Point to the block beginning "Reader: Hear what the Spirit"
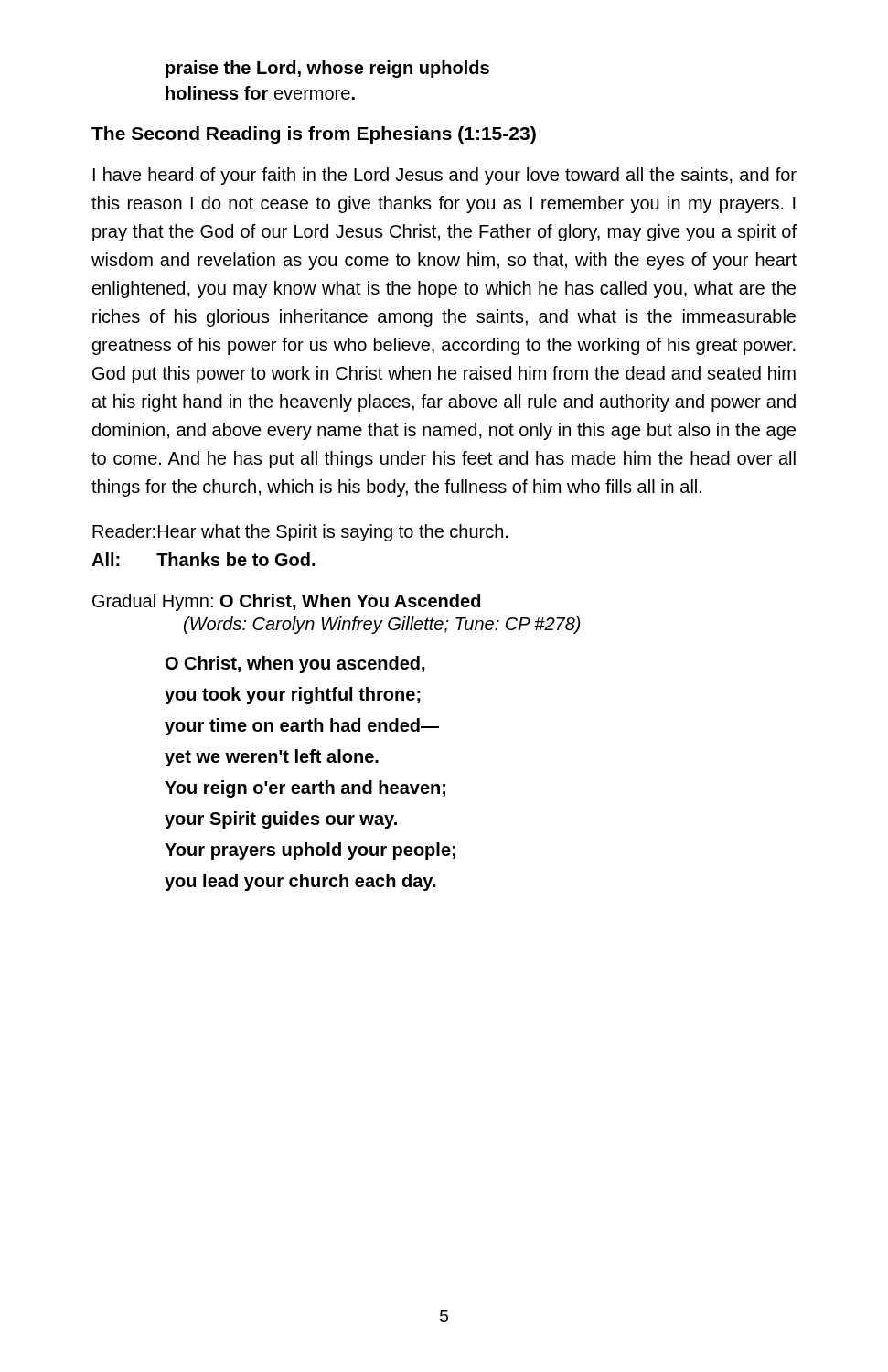The image size is (888, 1372). click(300, 546)
